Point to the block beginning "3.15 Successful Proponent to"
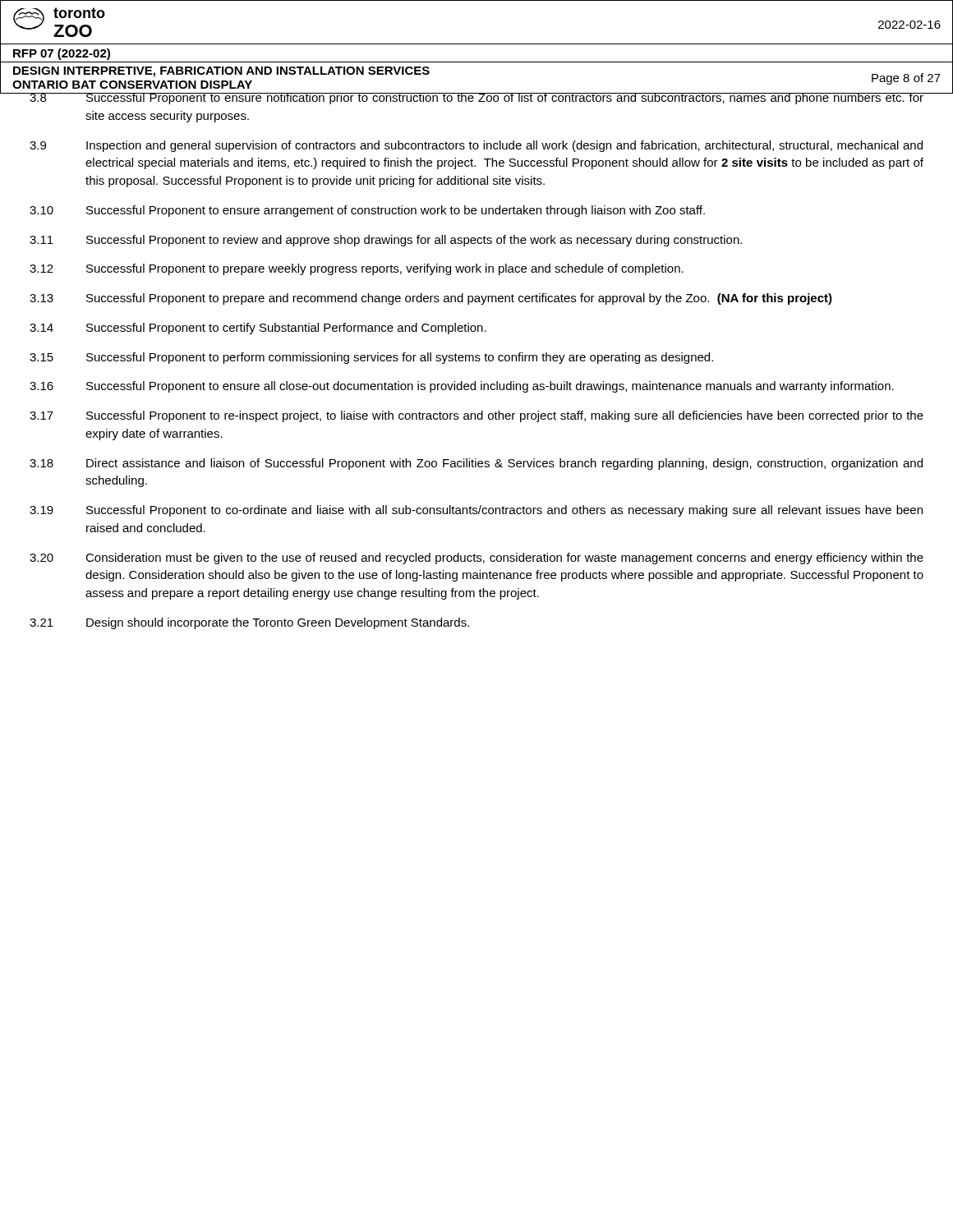The image size is (953, 1232). 476,357
